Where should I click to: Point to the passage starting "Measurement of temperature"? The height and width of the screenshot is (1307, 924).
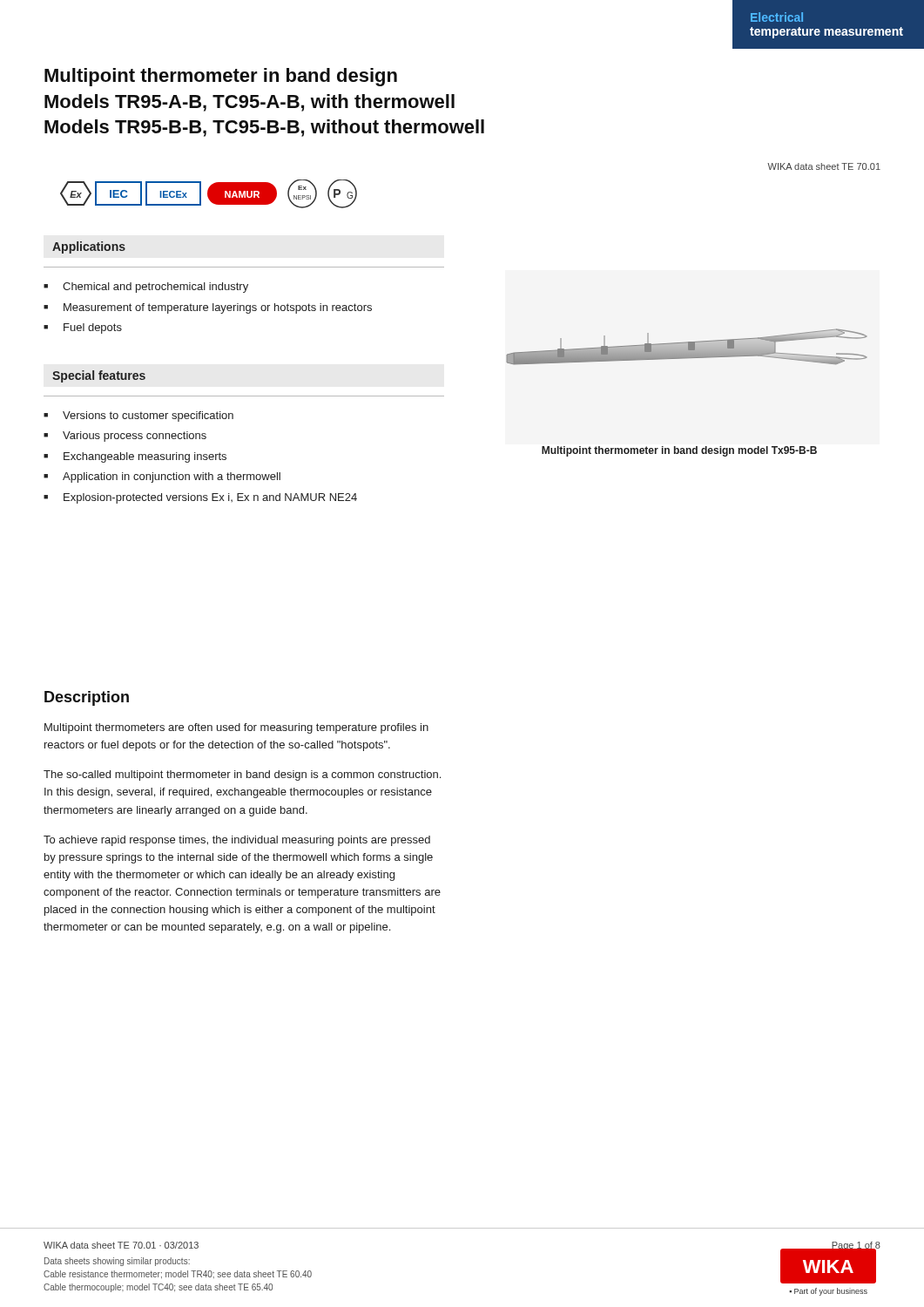tap(218, 307)
